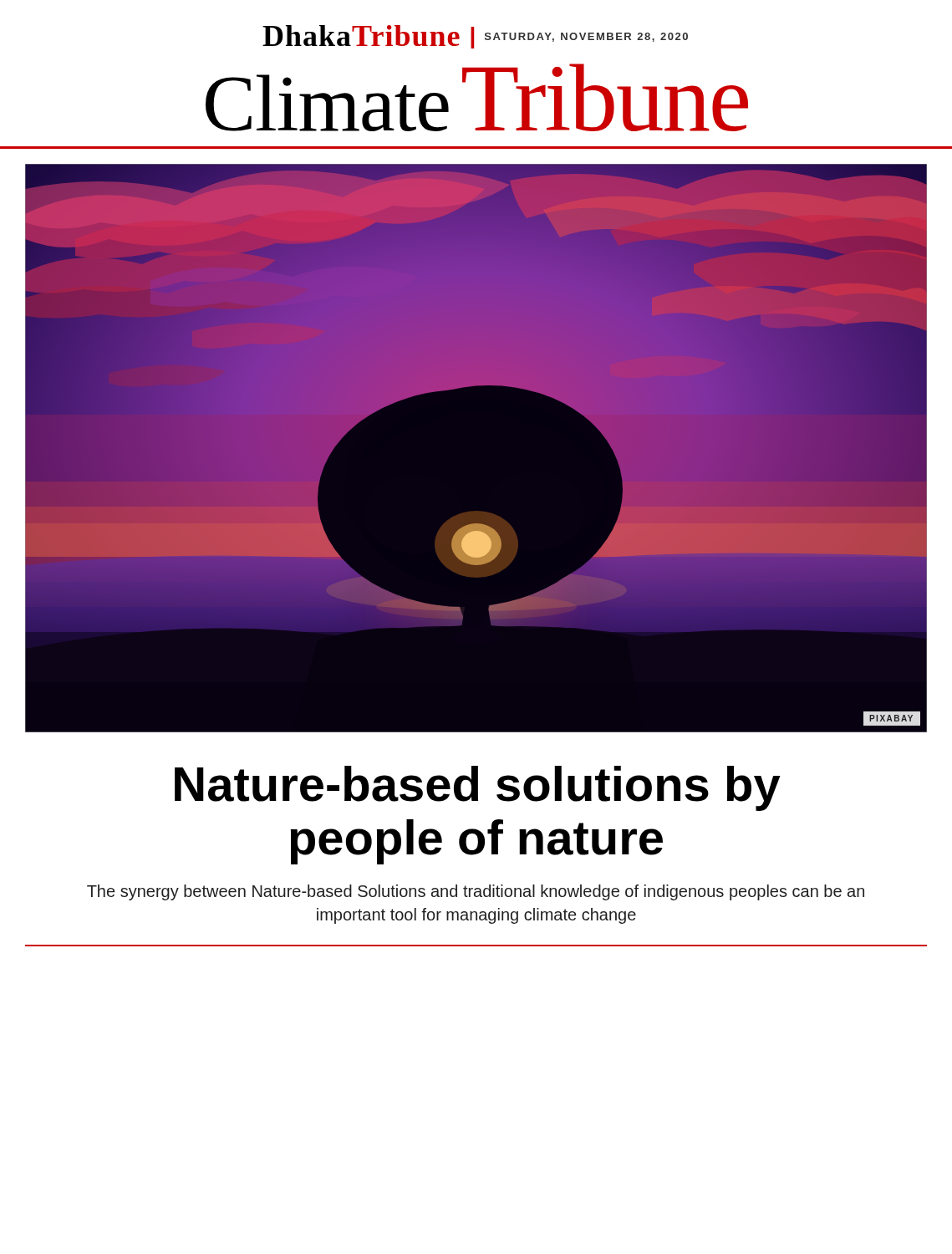Navigate to the region starting "The synergy between Nature-based Solutions and traditional knowledge"
This screenshot has height=1254, width=952.
(476, 903)
